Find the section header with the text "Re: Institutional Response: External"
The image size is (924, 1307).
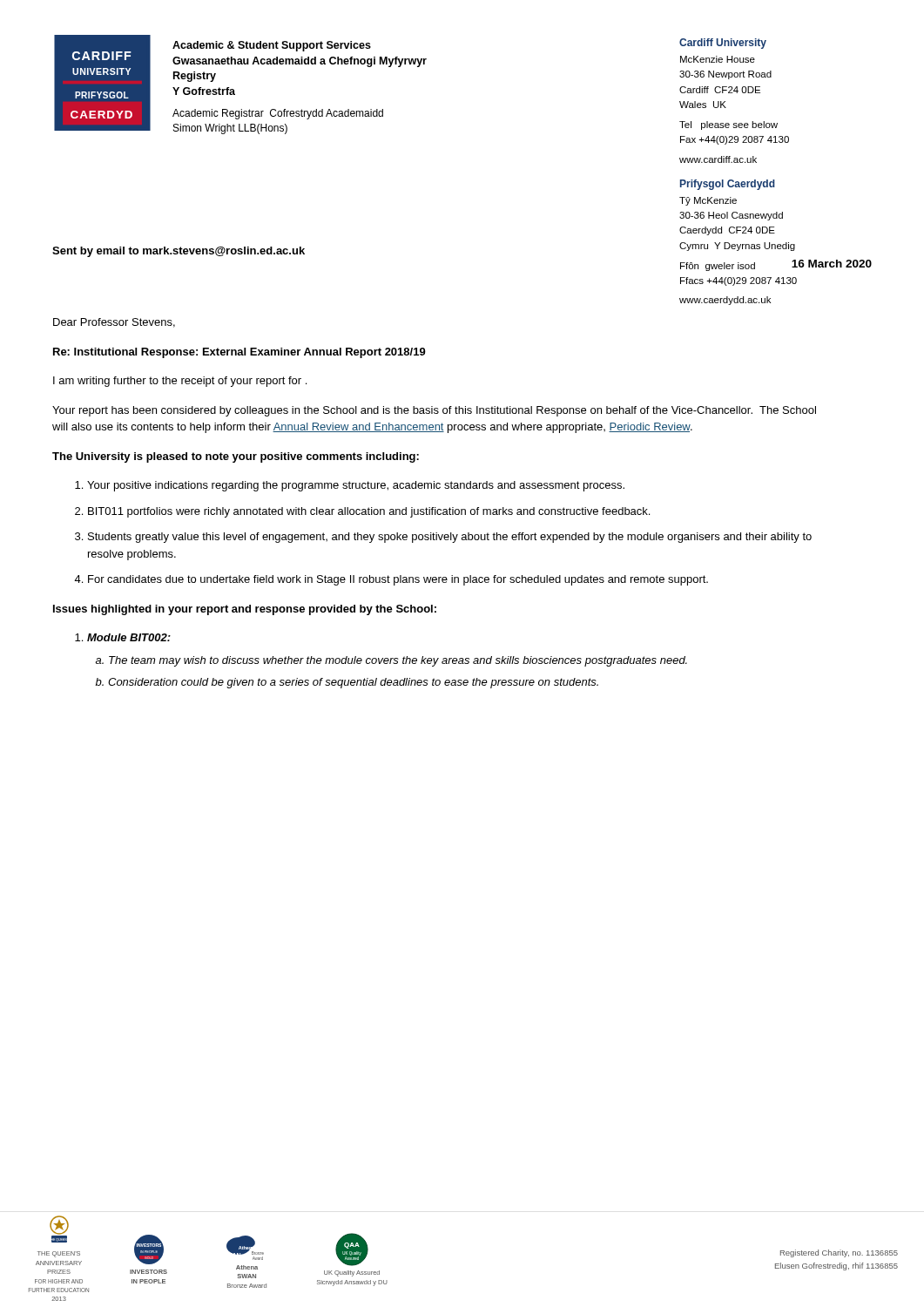pyautogui.click(x=239, y=351)
